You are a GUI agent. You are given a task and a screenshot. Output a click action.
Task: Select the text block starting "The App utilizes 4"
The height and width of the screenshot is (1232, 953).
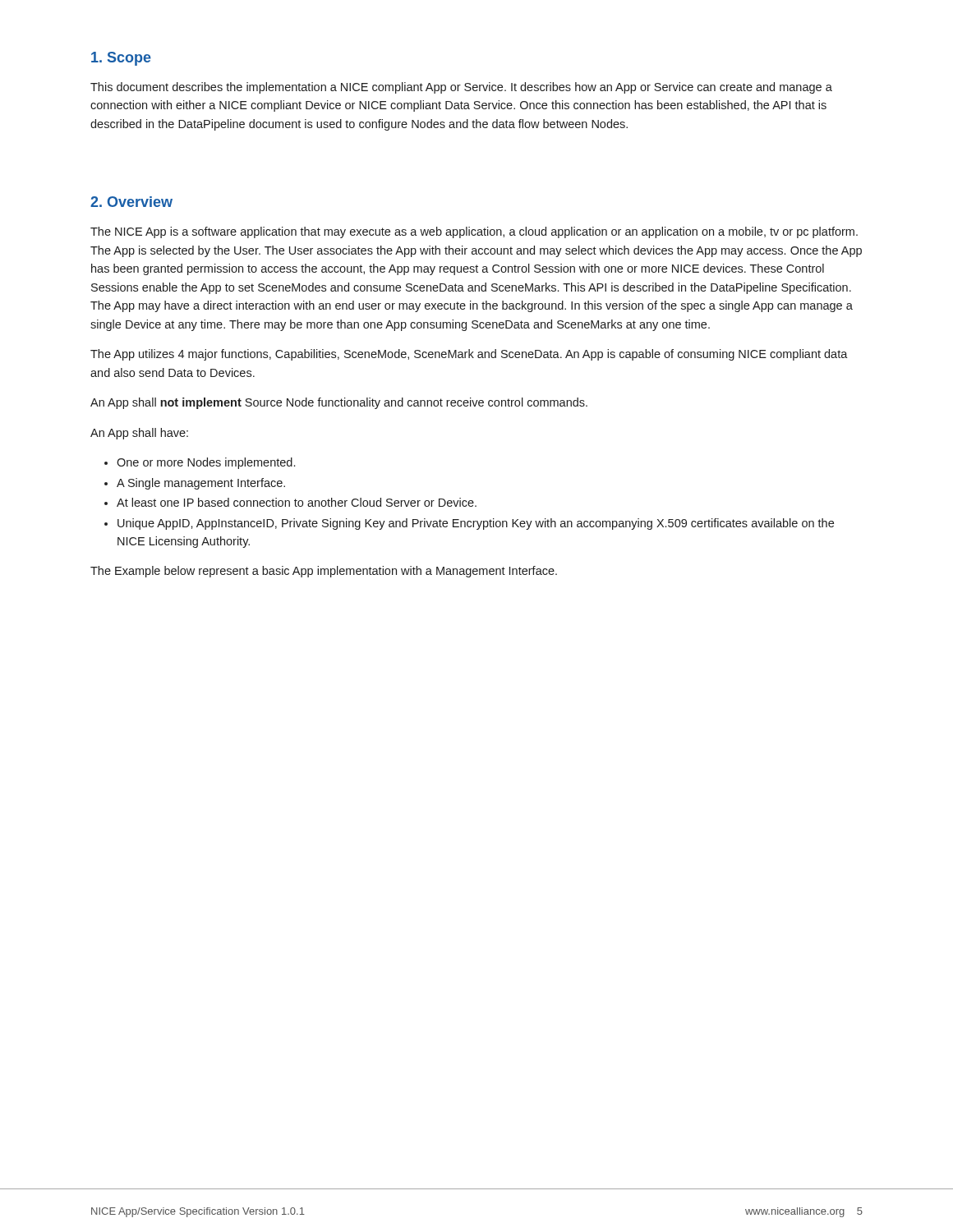(x=469, y=363)
